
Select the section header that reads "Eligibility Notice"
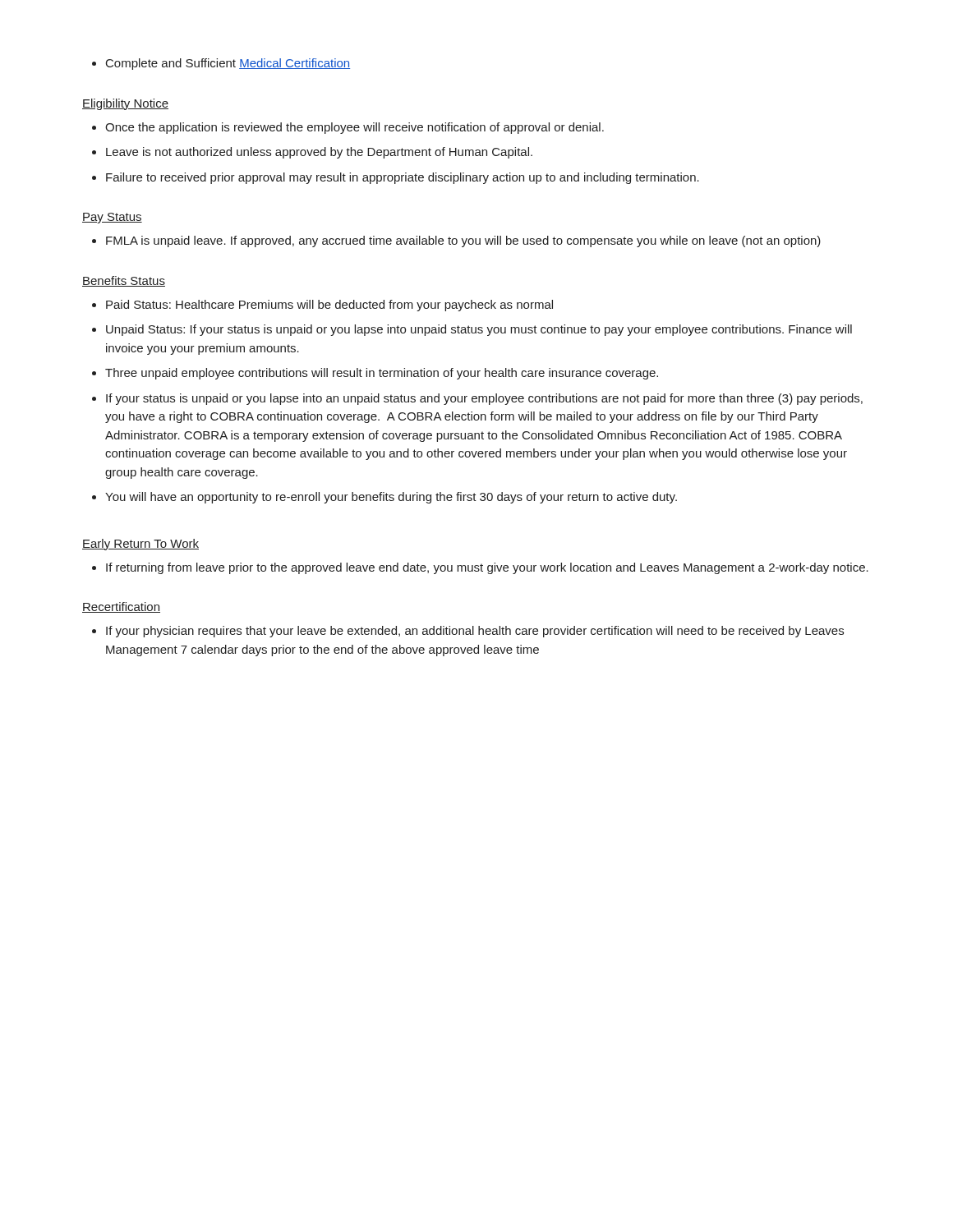point(125,103)
